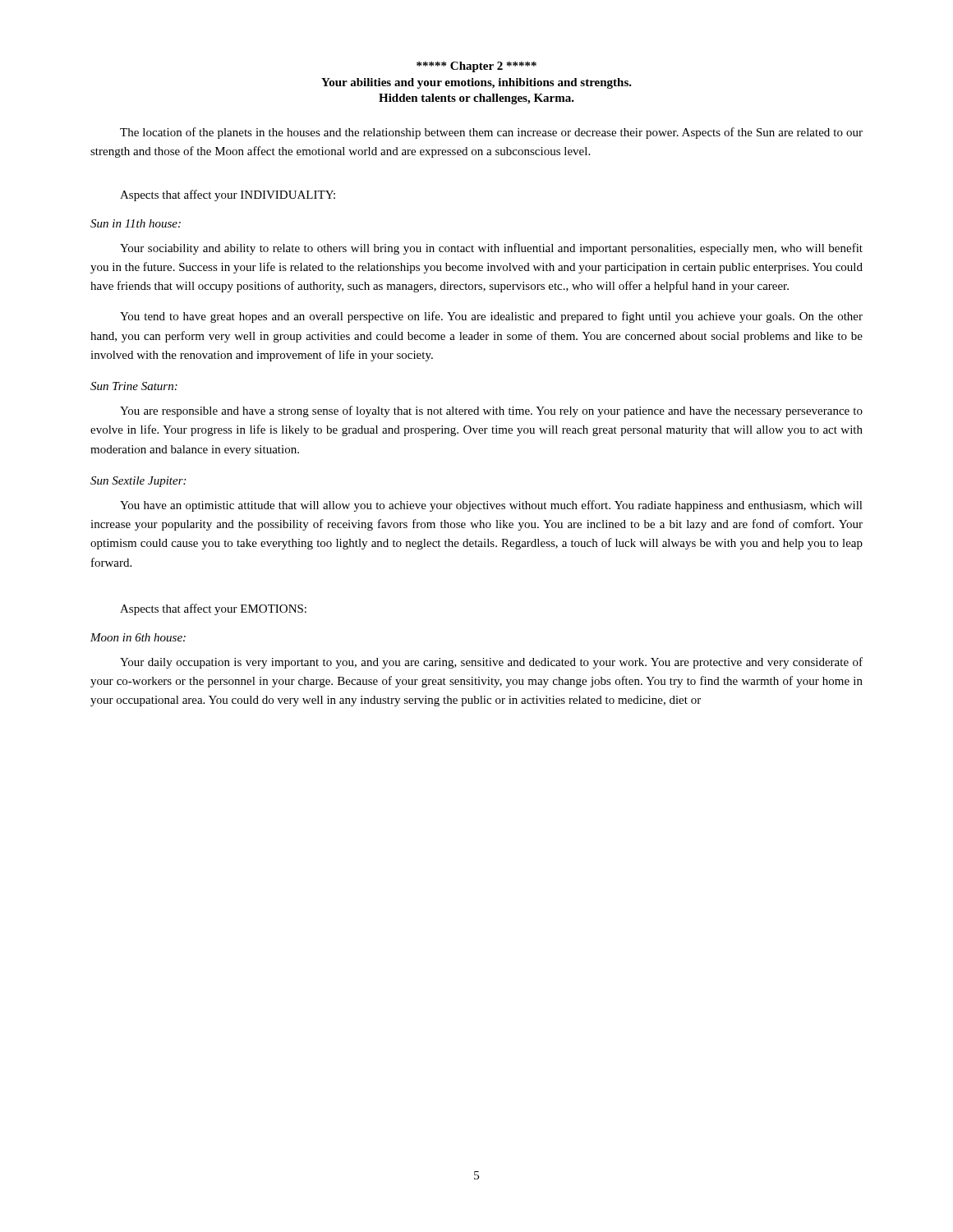Find the section header that says "Moon in 6th"
Image resolution: width=953 pixels, height=1232 pixels.
tap(138, 637)
